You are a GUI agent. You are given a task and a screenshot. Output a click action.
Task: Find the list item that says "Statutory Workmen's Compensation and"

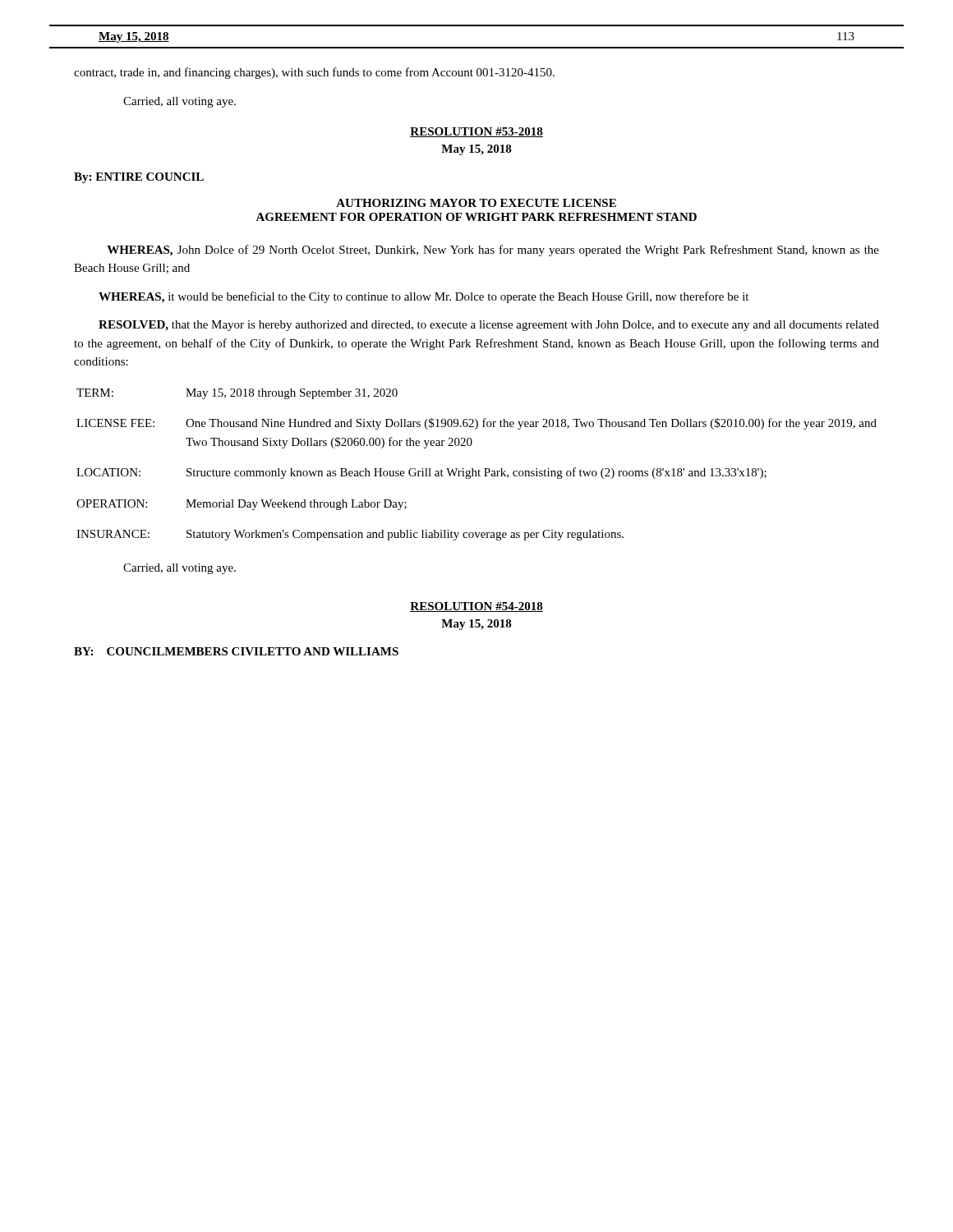pyautogui.click(x=405, y=534)
